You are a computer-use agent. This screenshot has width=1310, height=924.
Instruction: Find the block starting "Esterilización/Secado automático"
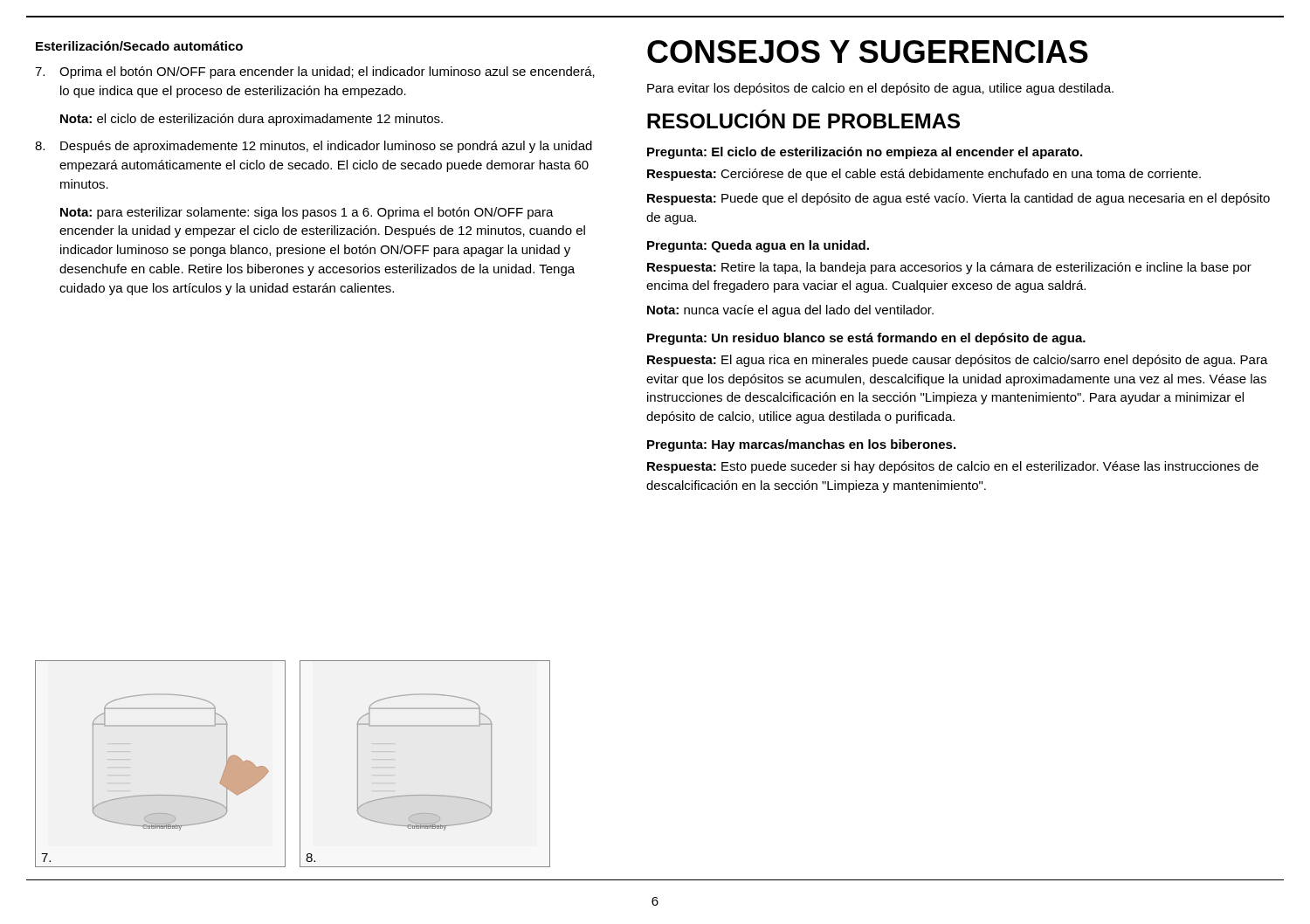coord(139,46)
